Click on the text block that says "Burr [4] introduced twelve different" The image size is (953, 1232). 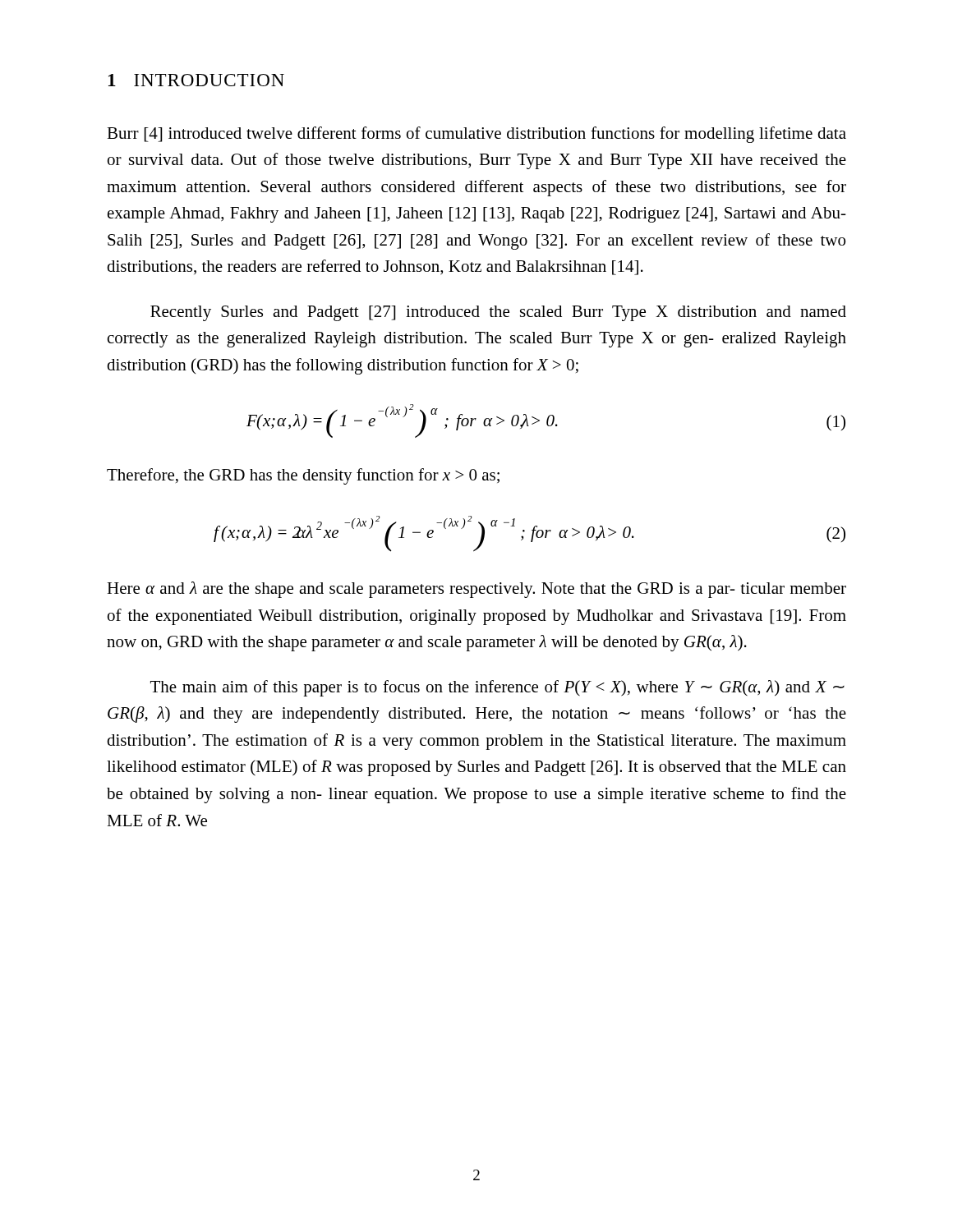(476, 200)
